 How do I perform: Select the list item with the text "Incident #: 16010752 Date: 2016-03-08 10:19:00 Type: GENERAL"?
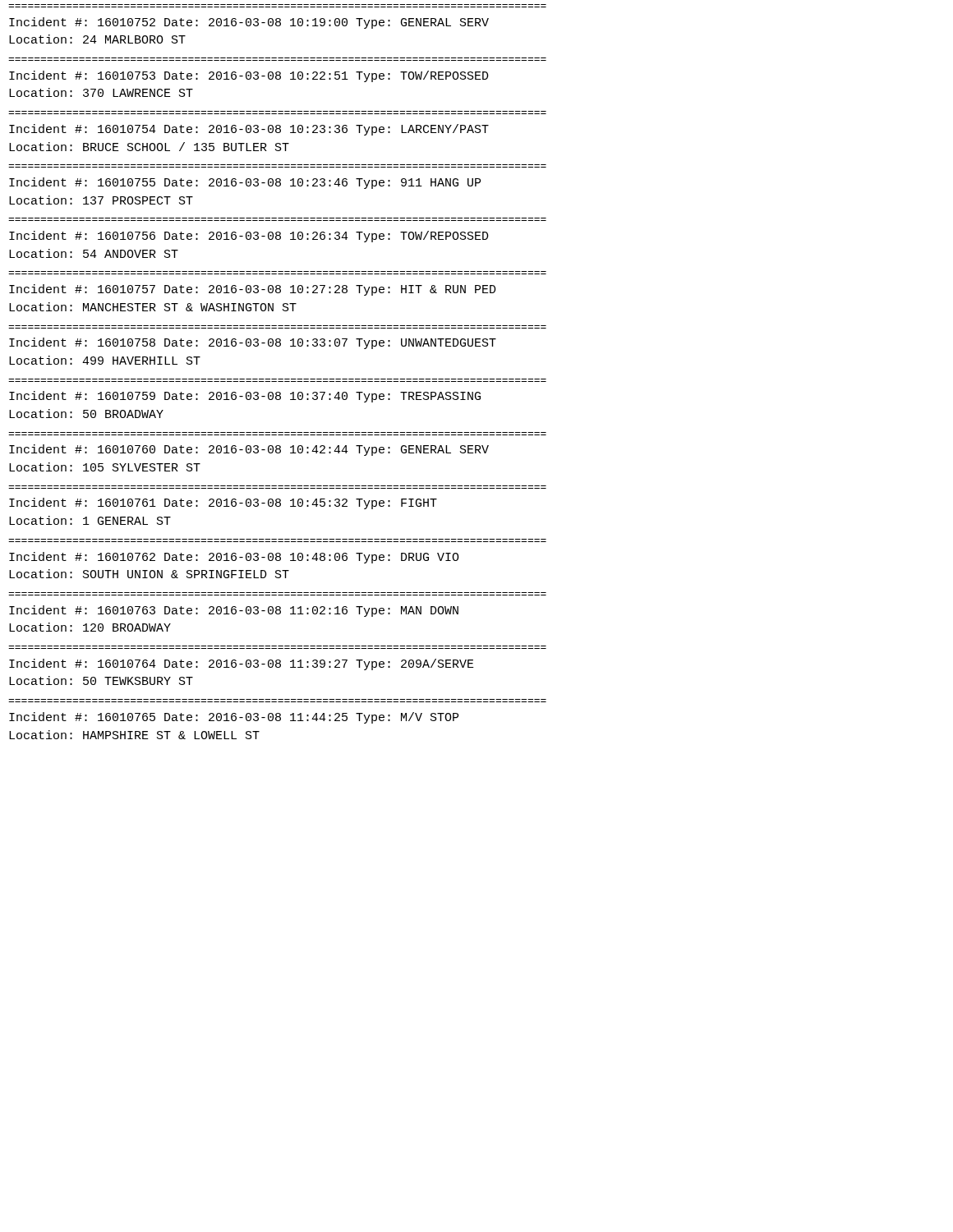click(476, 32)
